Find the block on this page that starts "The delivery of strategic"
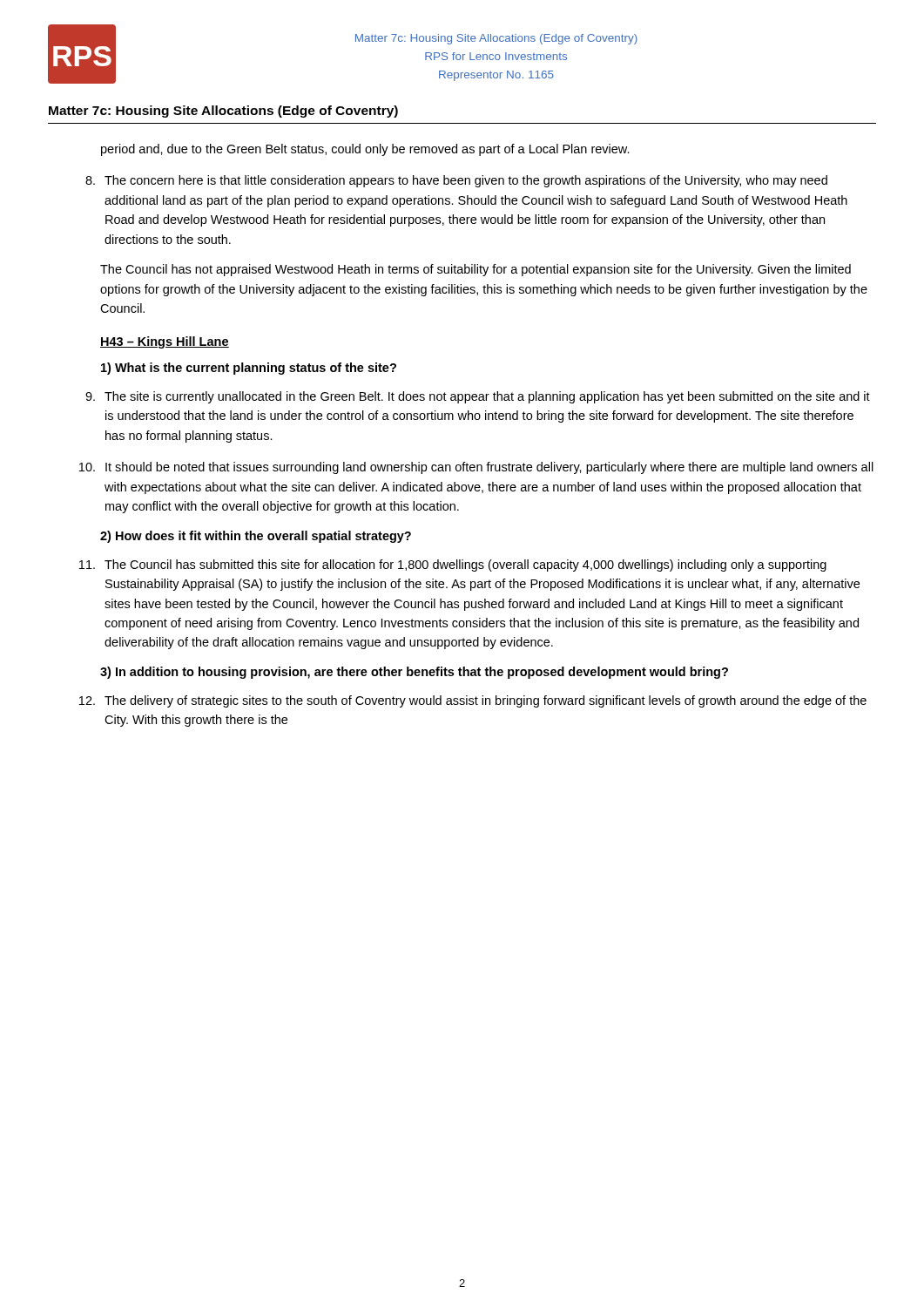 (462, 710)
